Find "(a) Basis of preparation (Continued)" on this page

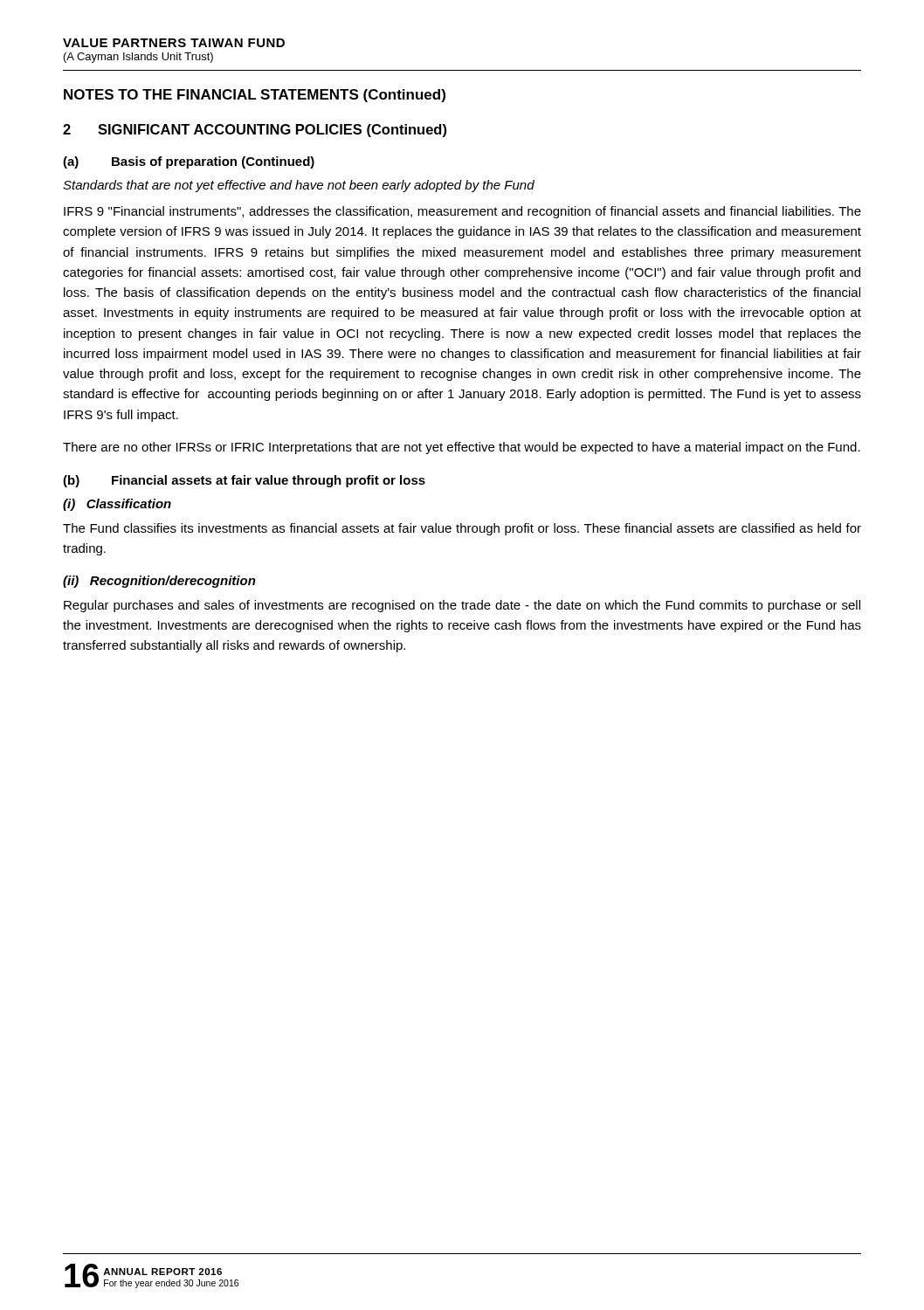189,162
